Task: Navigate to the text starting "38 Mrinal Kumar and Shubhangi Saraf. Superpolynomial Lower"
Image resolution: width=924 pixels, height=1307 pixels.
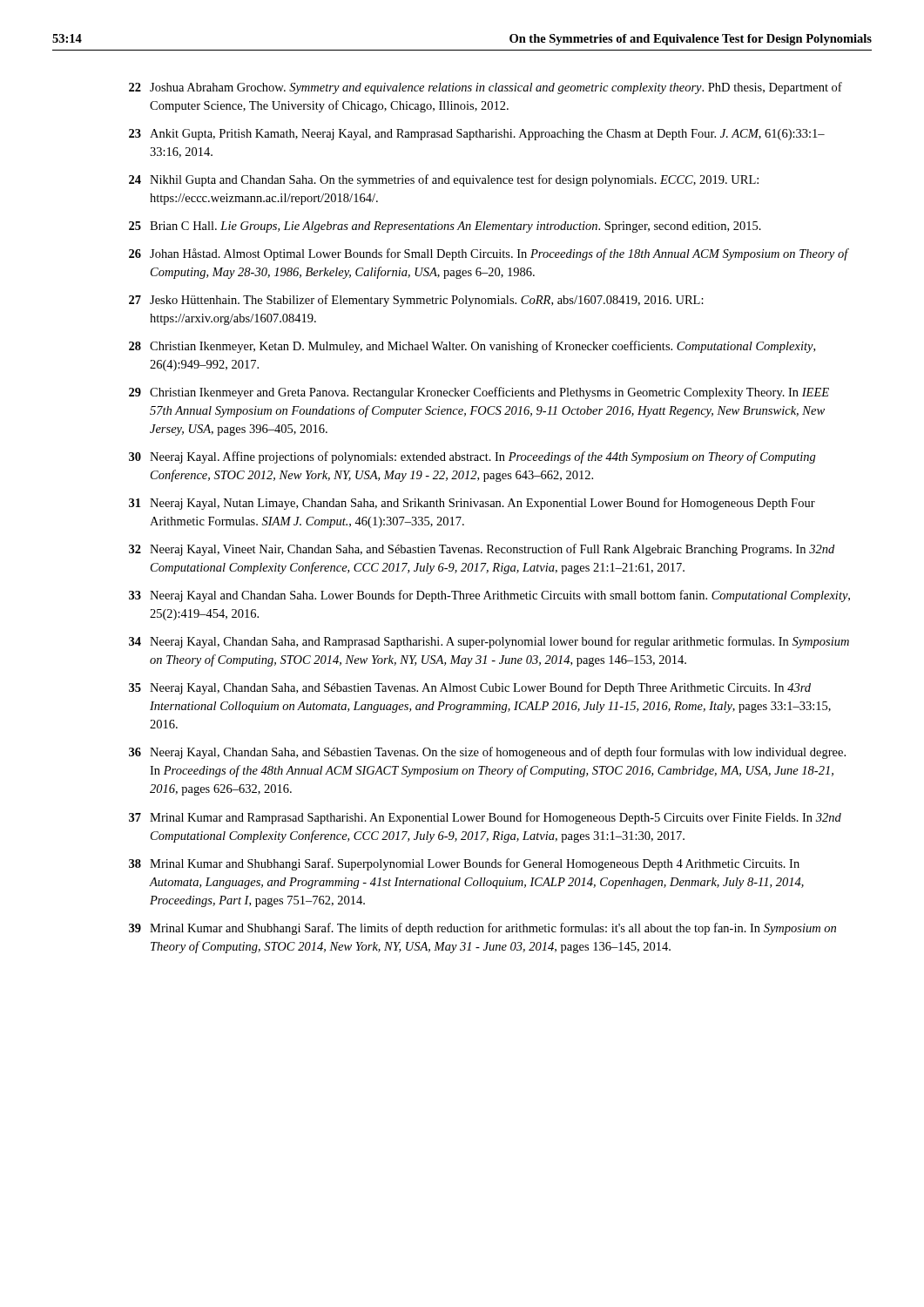Action: [479, 882]
